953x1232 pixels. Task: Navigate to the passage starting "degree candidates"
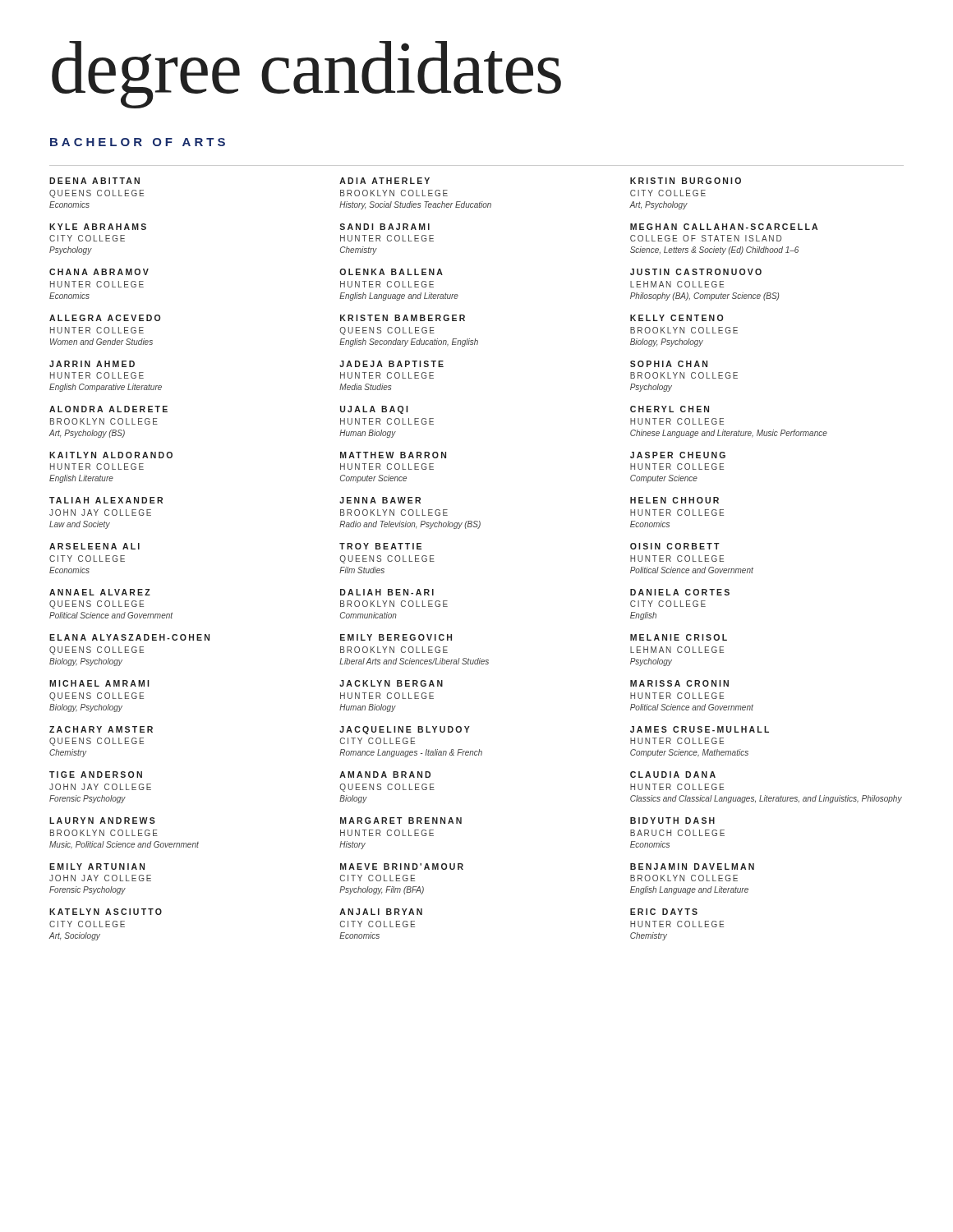[x=476, y=68]
